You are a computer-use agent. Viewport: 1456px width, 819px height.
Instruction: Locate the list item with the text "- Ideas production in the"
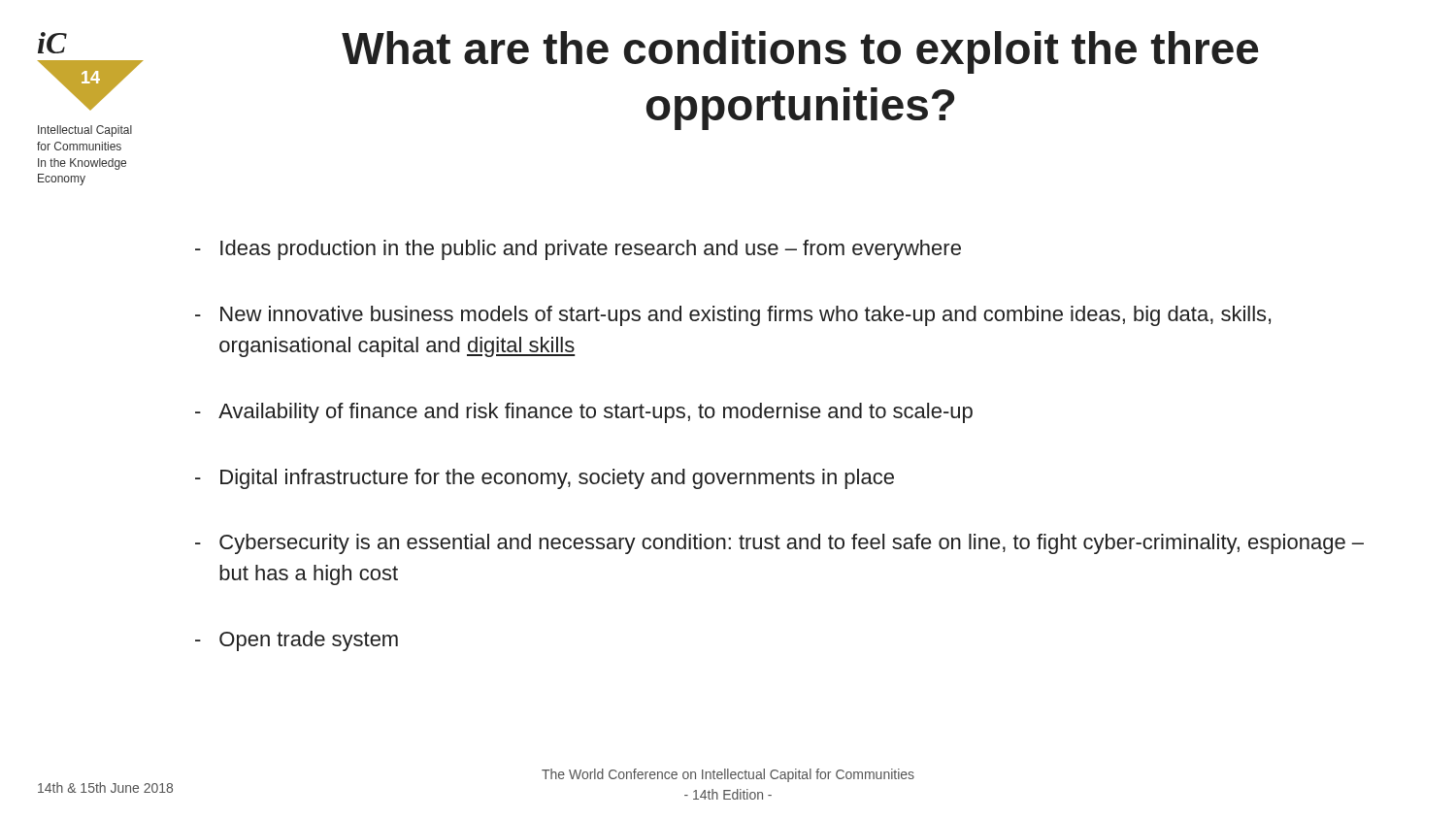click(x=786, y=248)
